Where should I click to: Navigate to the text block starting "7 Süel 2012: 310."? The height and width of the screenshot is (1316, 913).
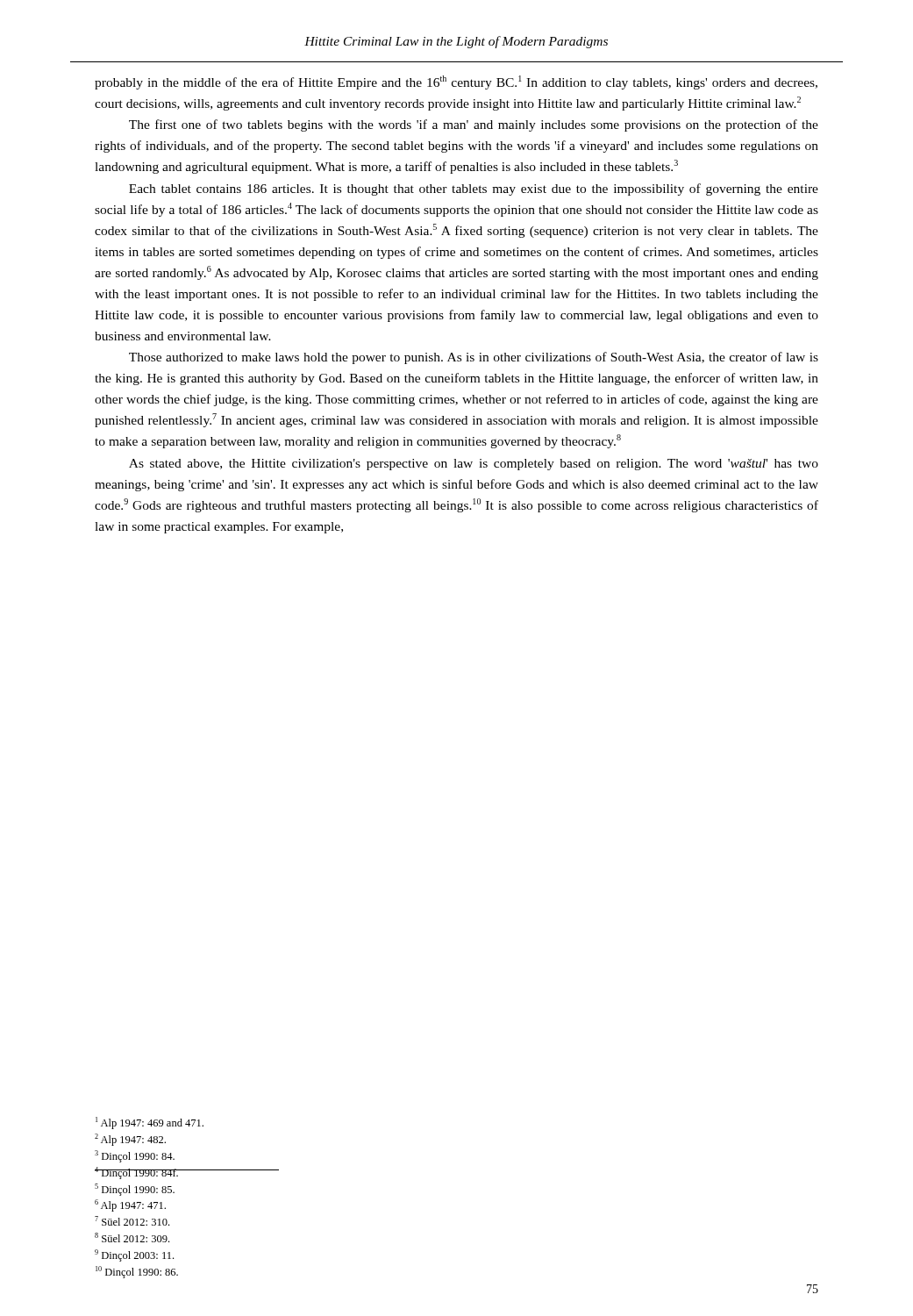pyautogui.click(x=132, y=1221)
